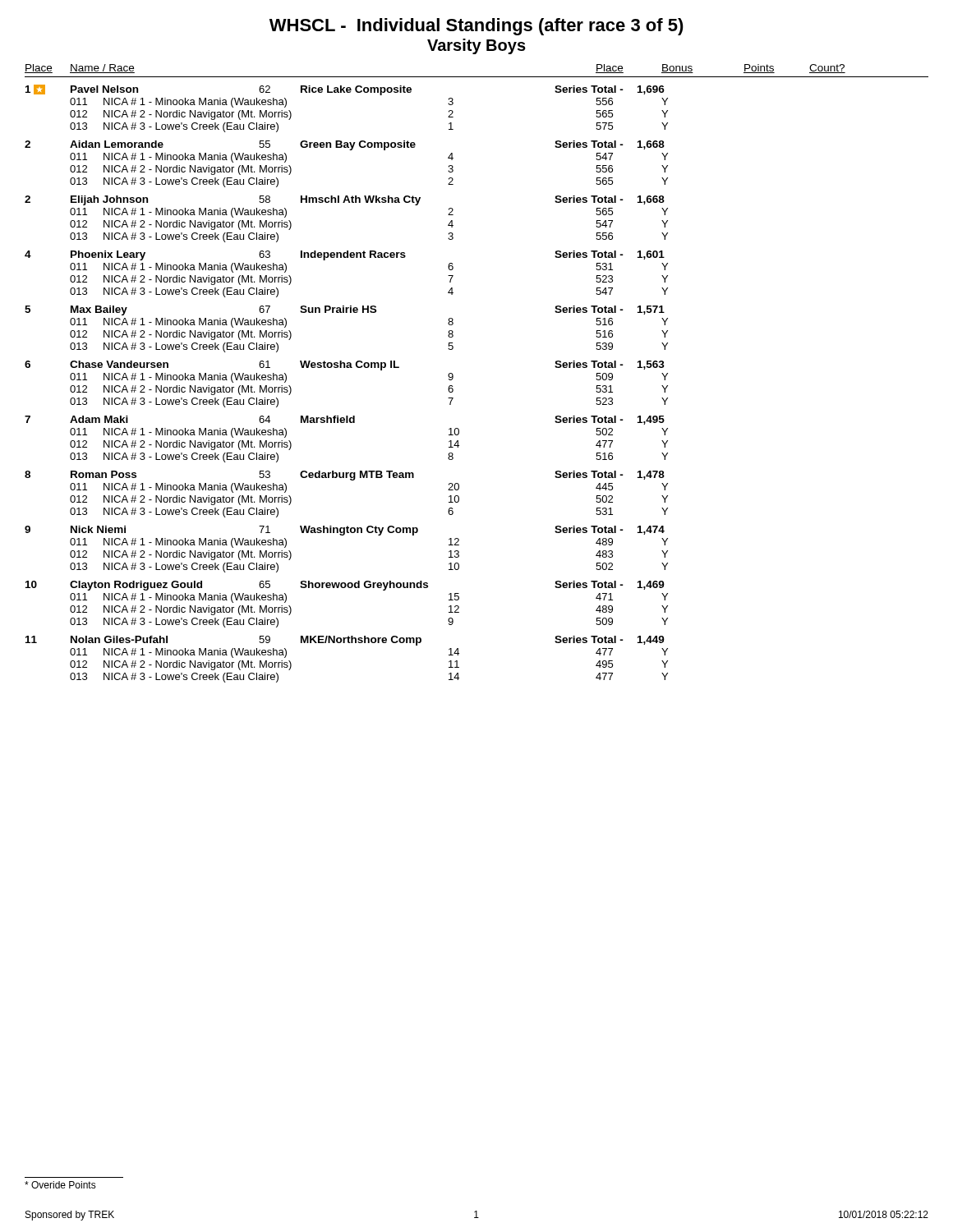Select the table that reads "Place Name / Race Place"

476,372
